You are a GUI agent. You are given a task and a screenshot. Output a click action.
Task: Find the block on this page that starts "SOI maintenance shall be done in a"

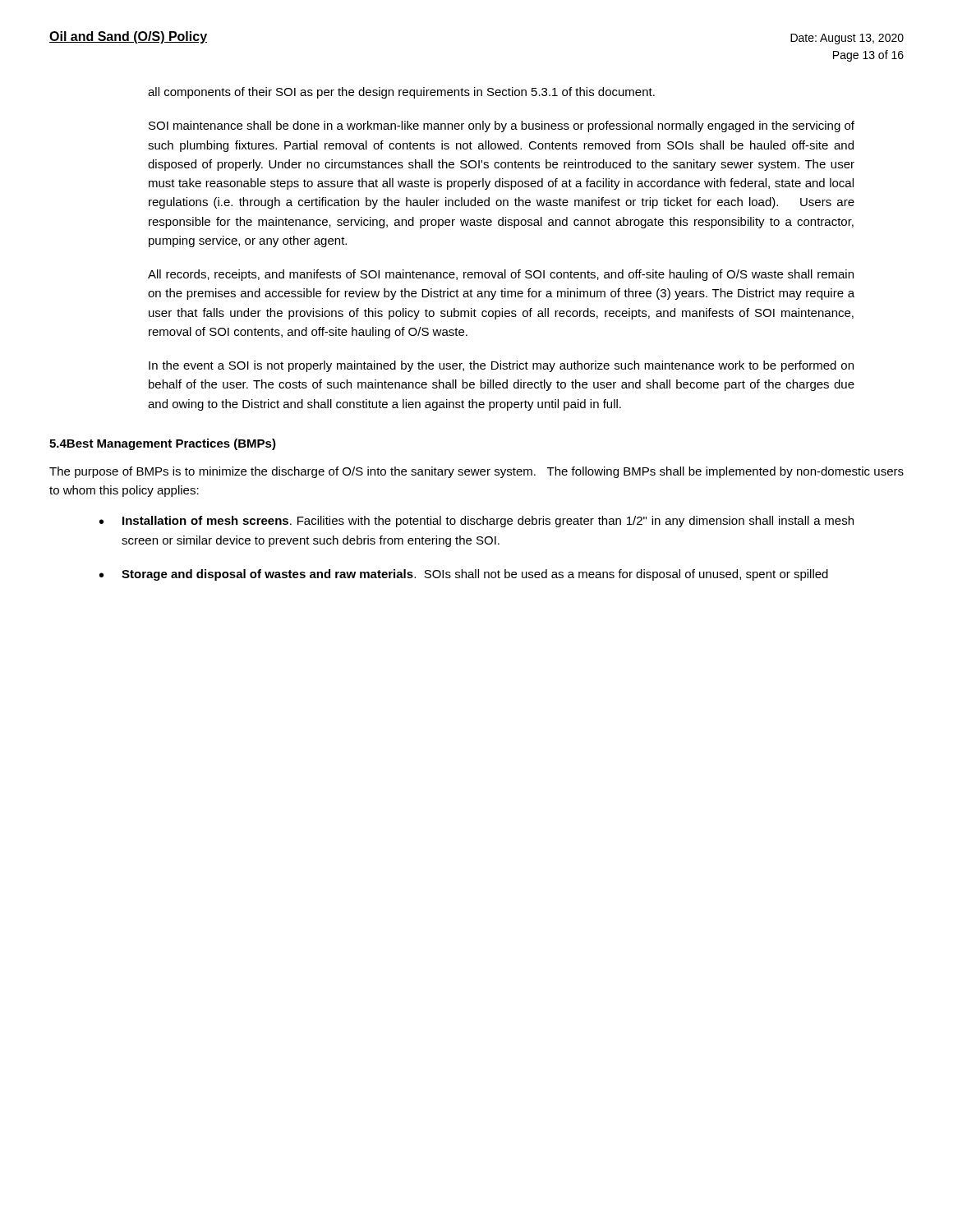[x=501, y=183]
